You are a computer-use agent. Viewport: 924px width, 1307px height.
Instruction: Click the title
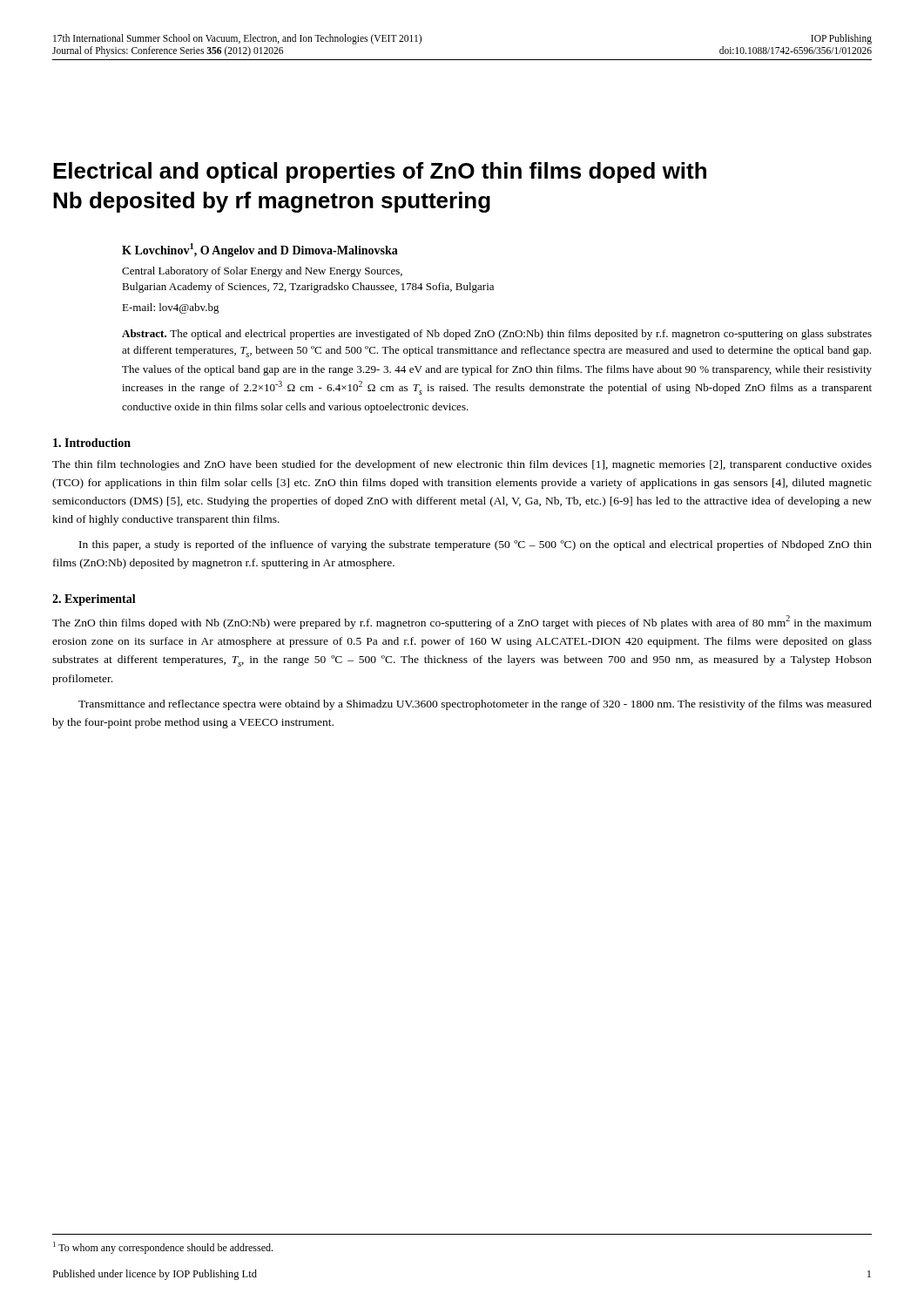click(462, 186)
